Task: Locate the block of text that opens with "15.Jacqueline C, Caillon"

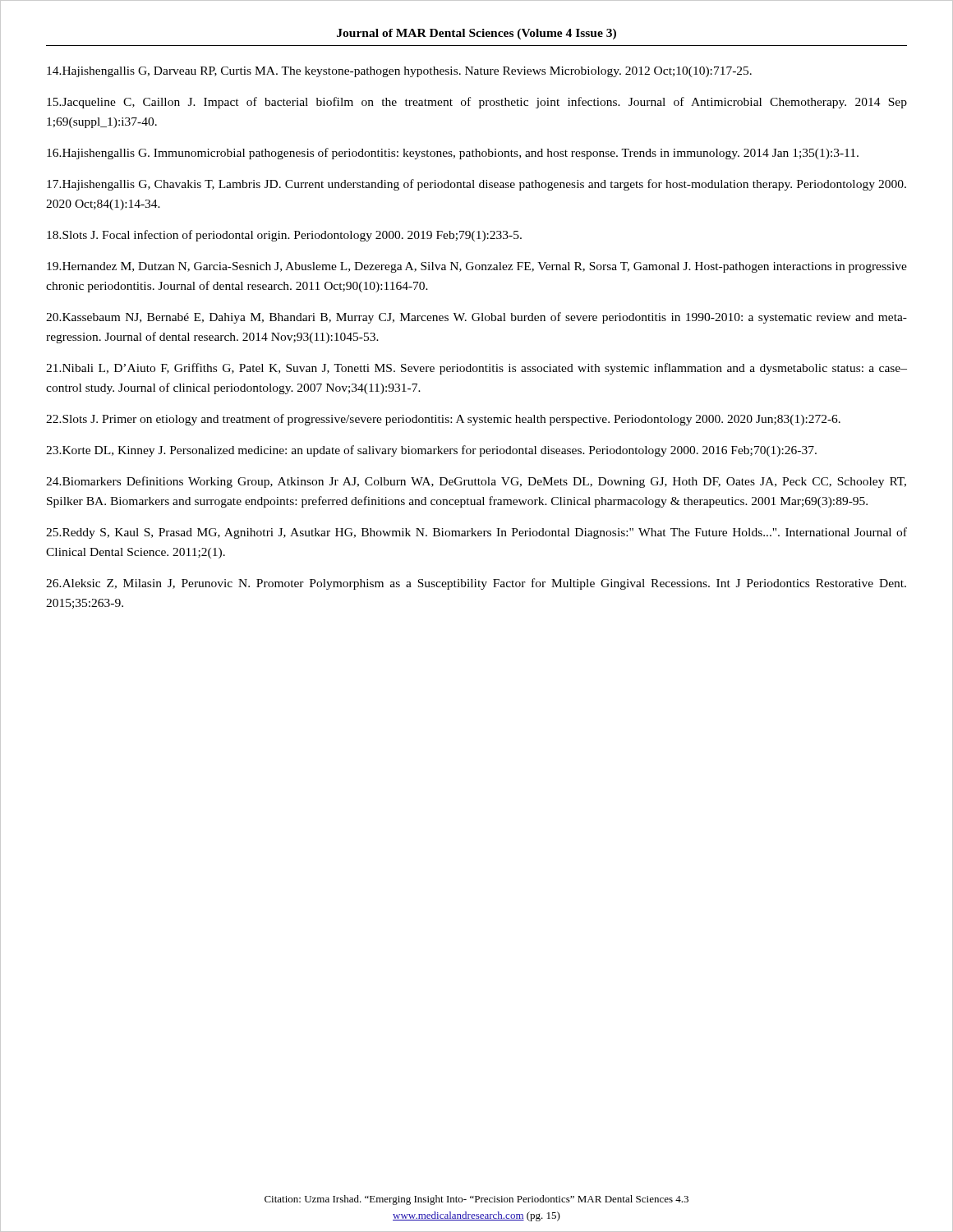Action: (476, 111)
